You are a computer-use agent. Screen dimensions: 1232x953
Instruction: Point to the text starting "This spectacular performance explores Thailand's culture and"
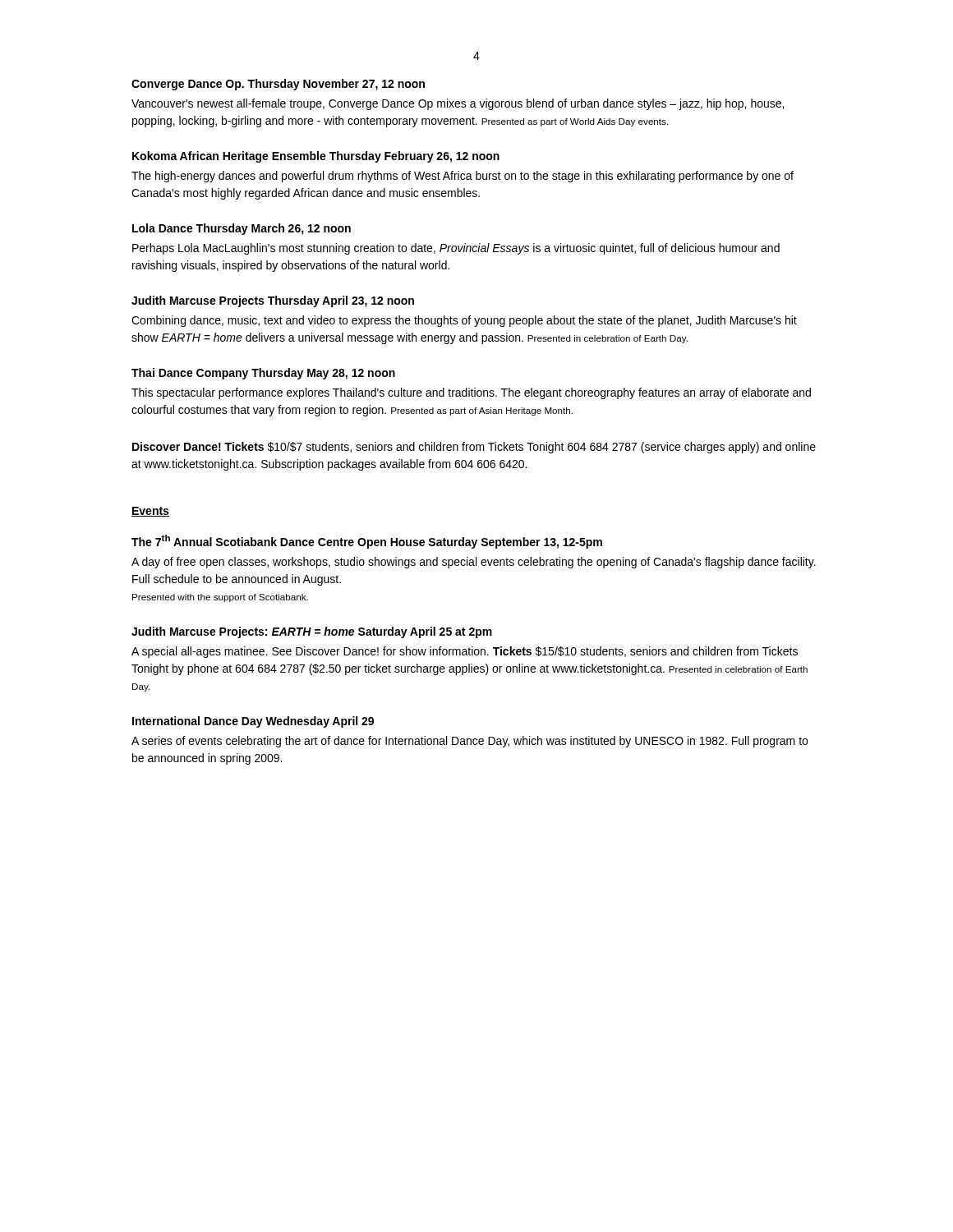pyautogui.click(x=471, y=401)
